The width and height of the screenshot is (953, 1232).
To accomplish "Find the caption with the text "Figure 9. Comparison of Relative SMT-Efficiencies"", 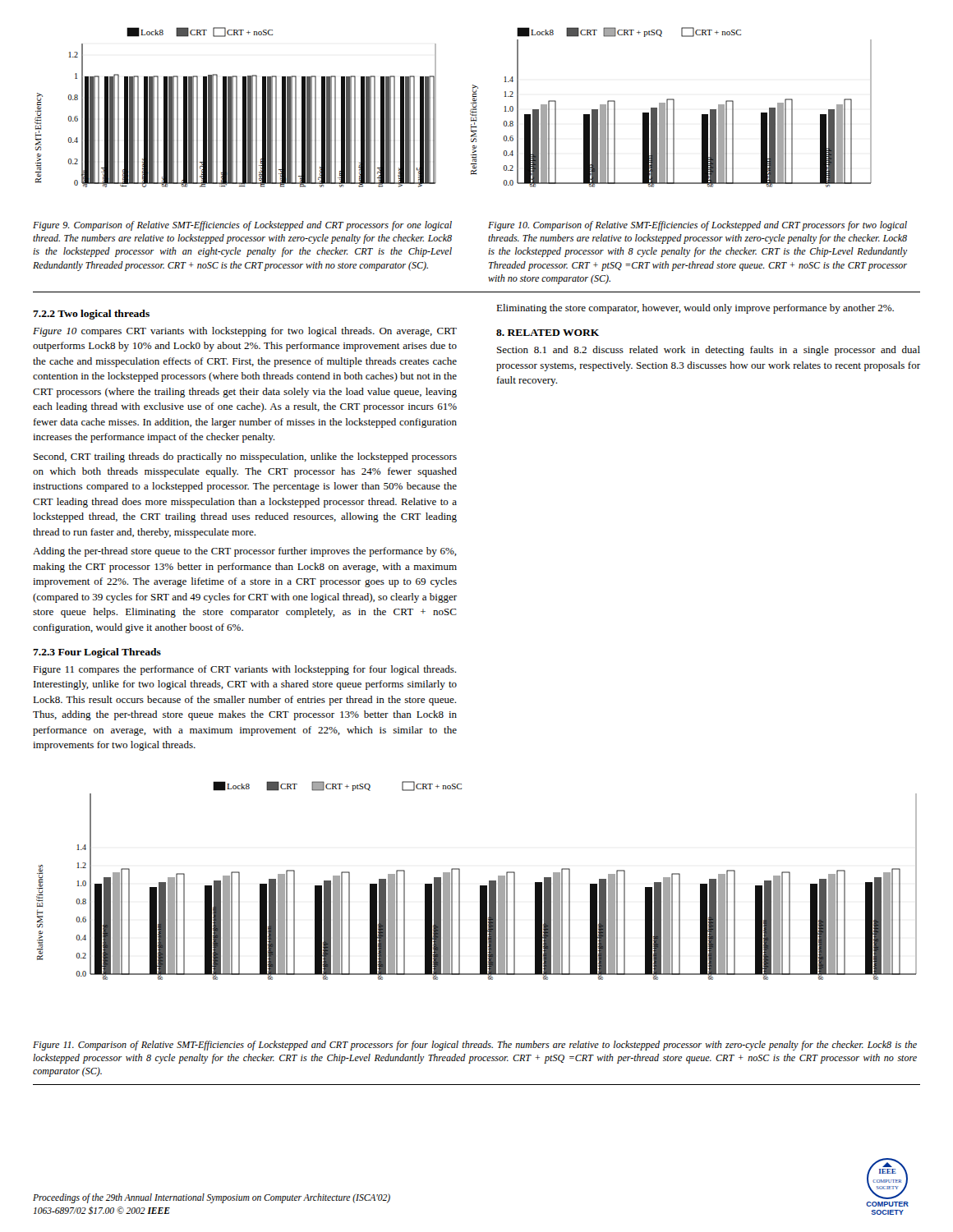I will [x=242, y=245].
